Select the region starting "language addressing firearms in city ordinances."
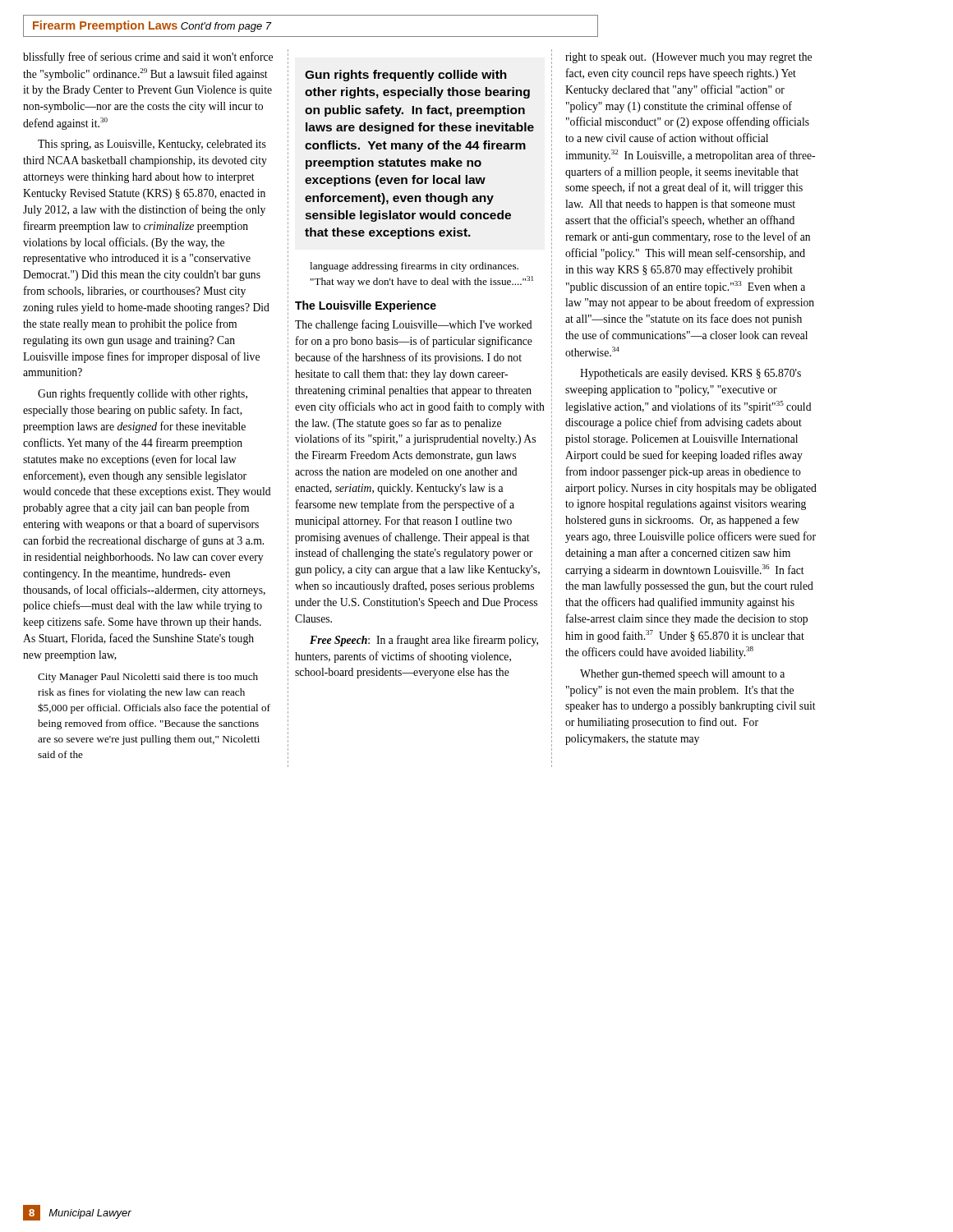The width and height of the screenshot is (953, 1232). [x=426, y=274]
